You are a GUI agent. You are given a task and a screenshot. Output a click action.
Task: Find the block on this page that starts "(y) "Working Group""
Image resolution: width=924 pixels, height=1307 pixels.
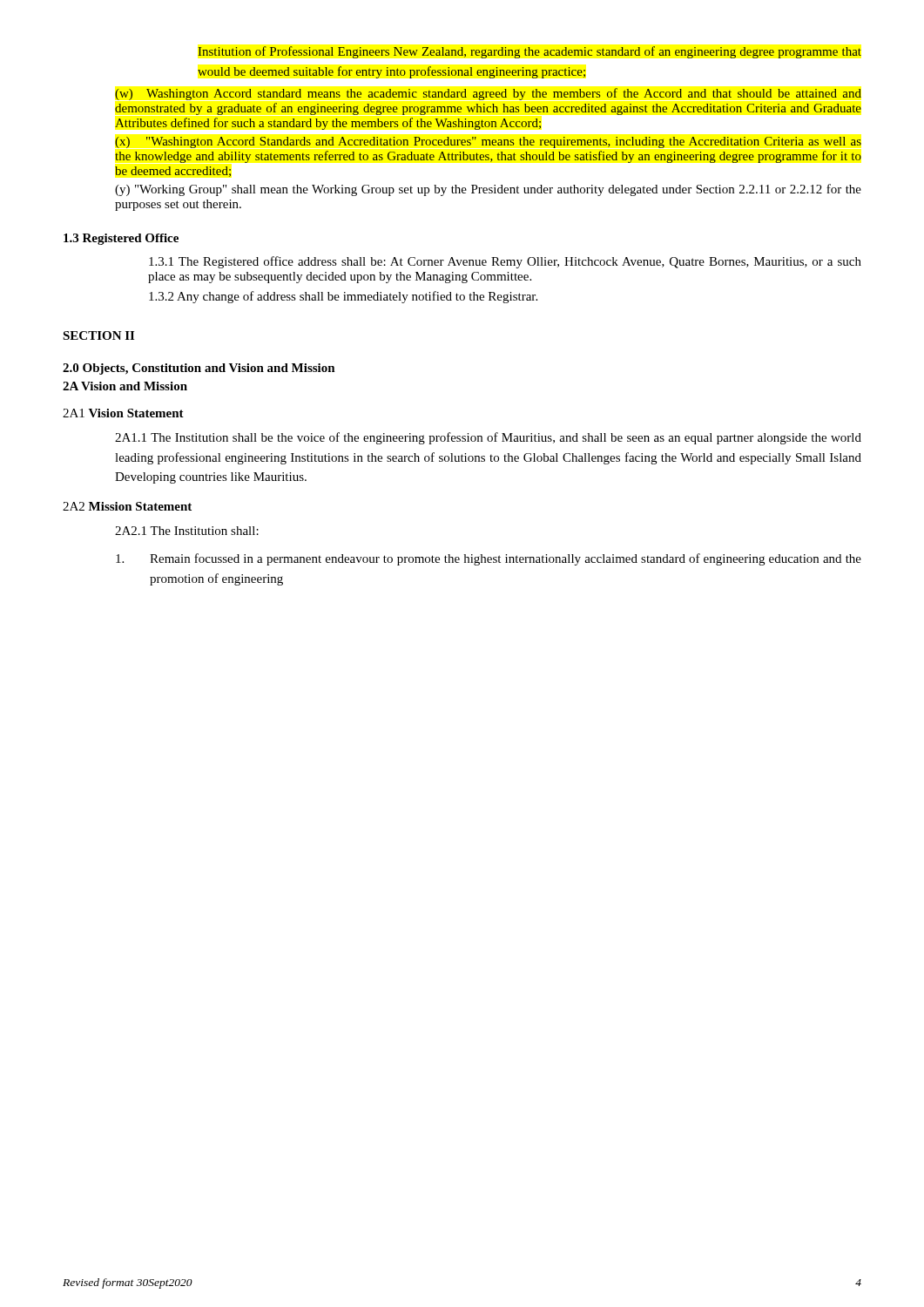(x=488, y=197)
